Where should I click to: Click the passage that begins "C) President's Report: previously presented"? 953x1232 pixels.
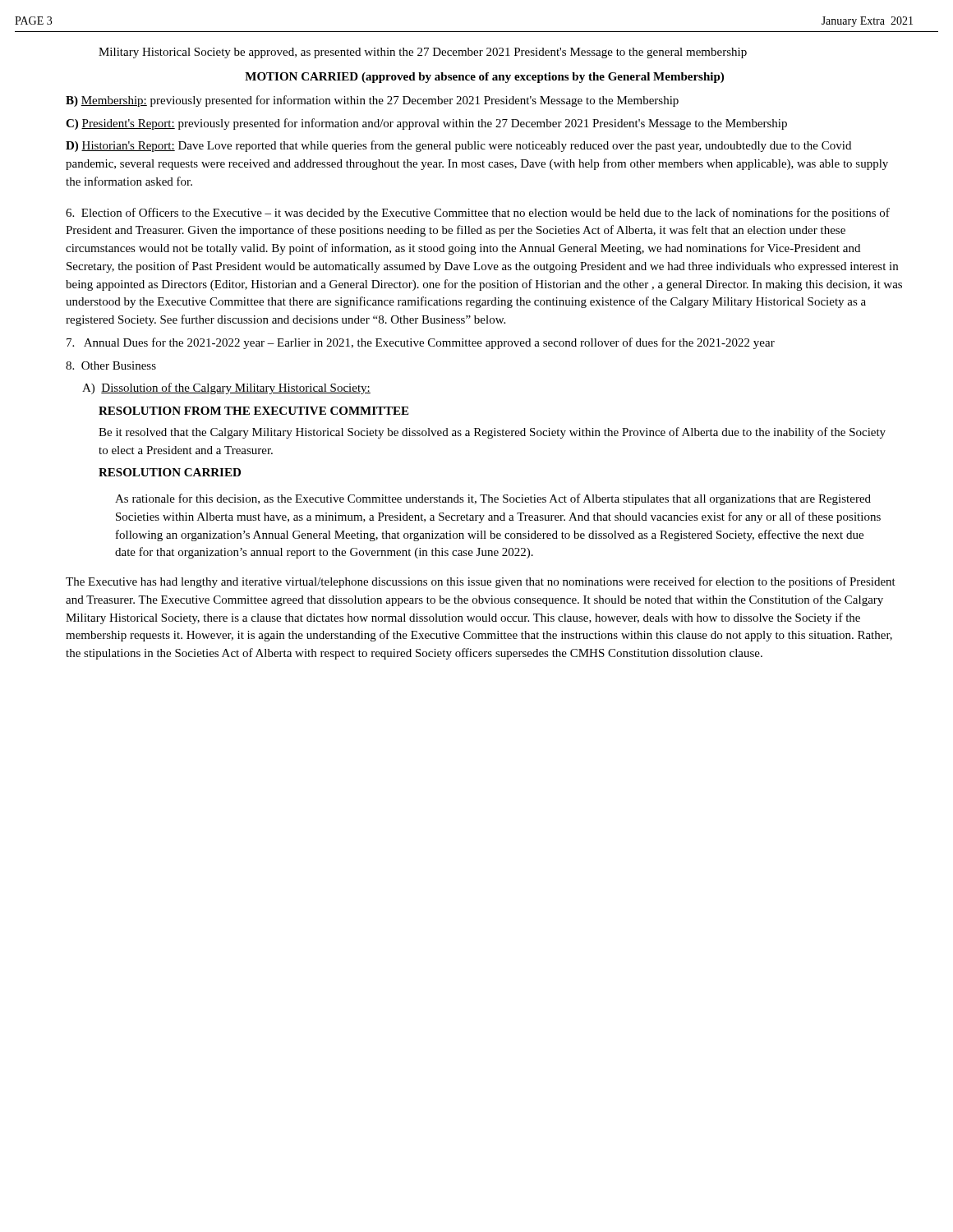click(x=485, y=124)
